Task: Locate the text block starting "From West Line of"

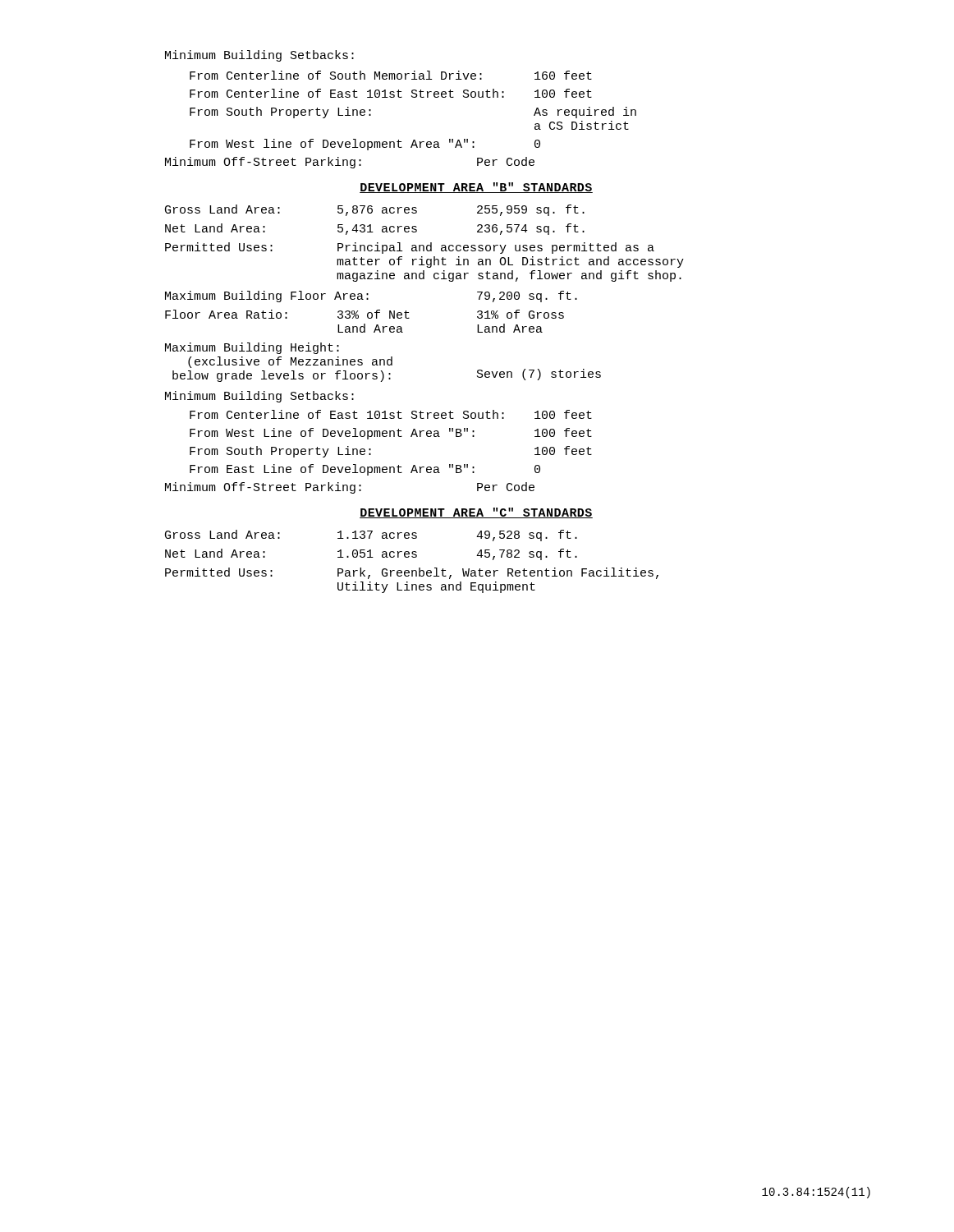Action: coord(391,434)
